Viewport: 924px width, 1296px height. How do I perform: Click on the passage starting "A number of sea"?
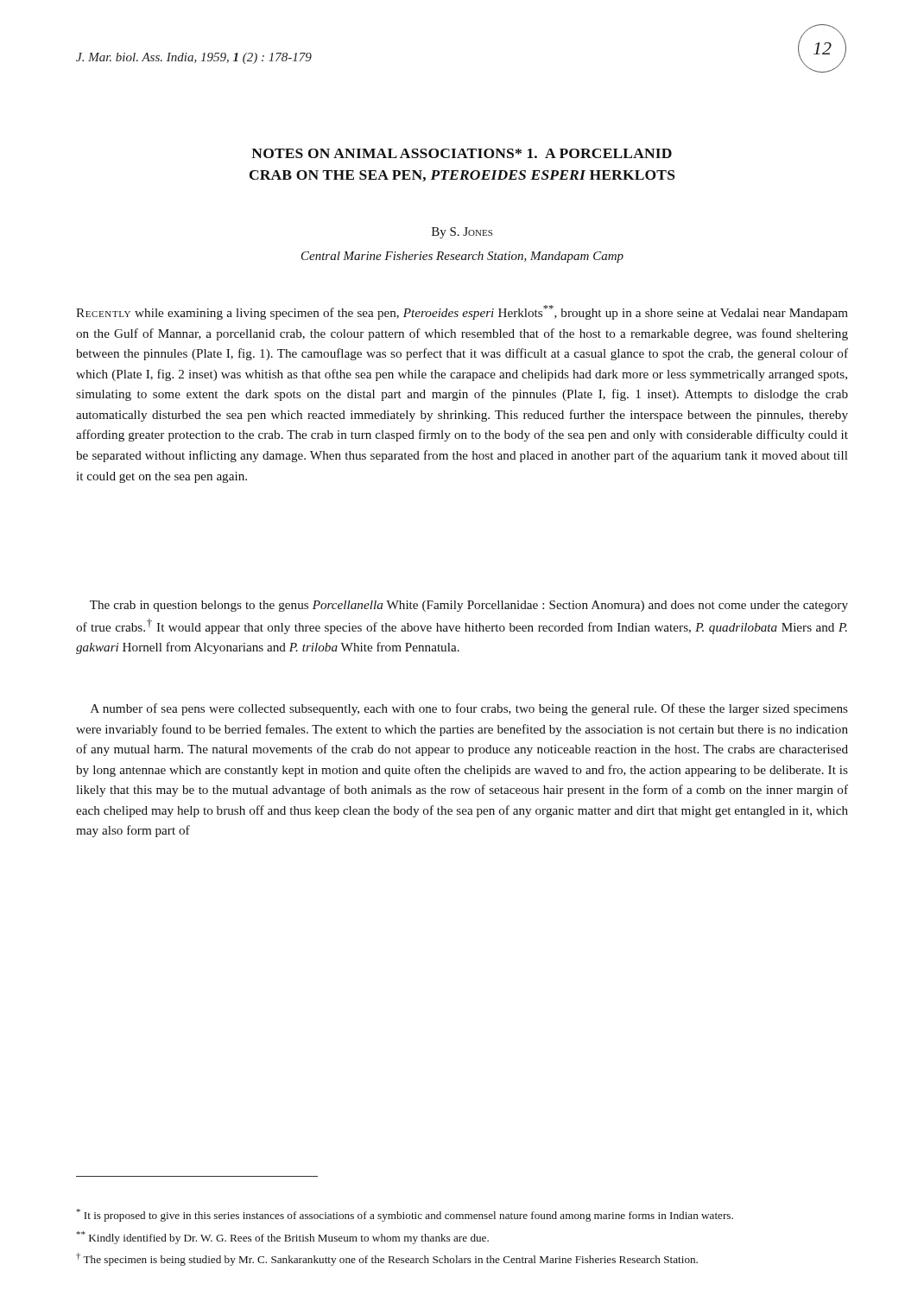pyautogui.click(x=462, y=769)
